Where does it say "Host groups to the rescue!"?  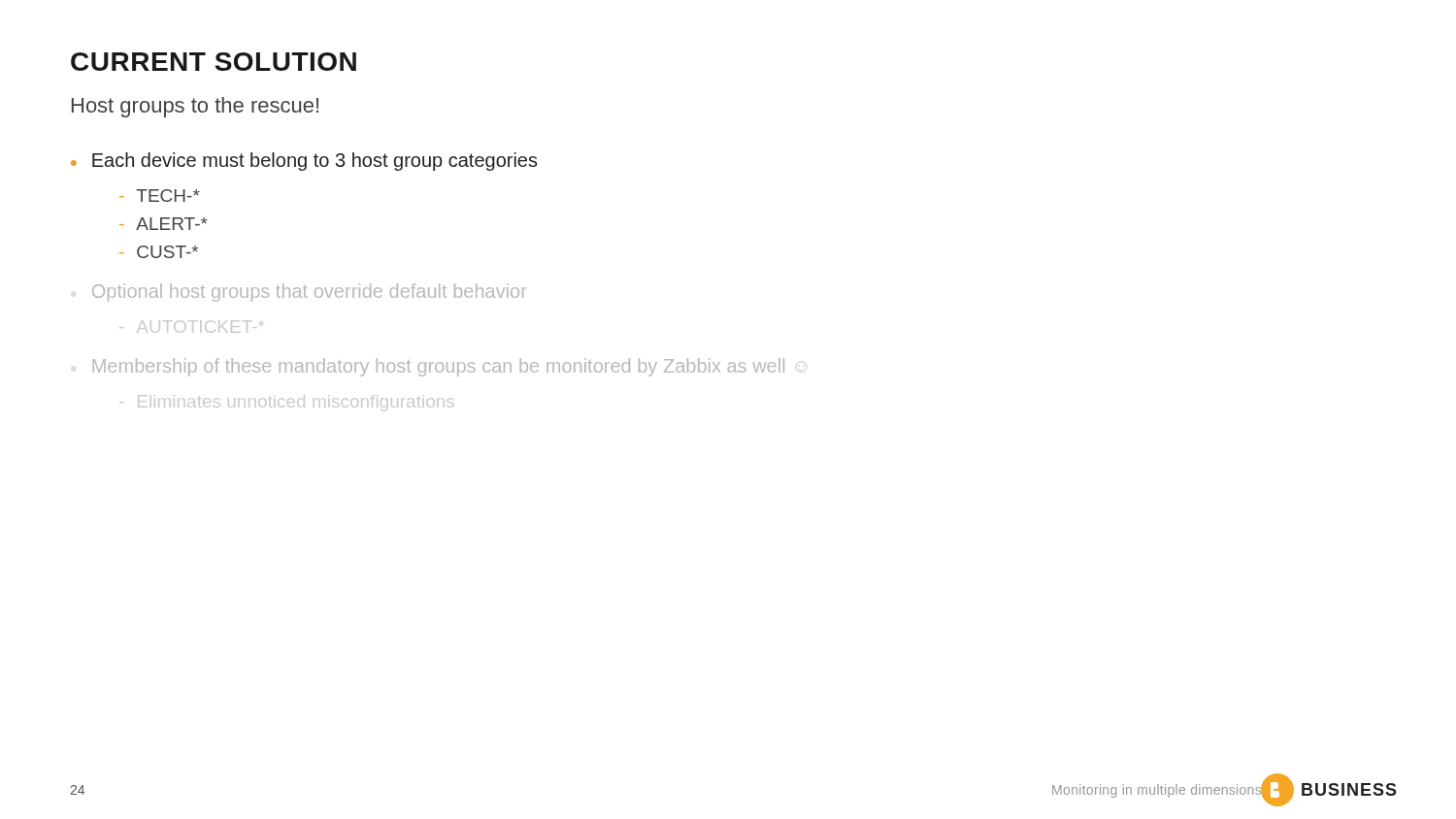point(195,105)
